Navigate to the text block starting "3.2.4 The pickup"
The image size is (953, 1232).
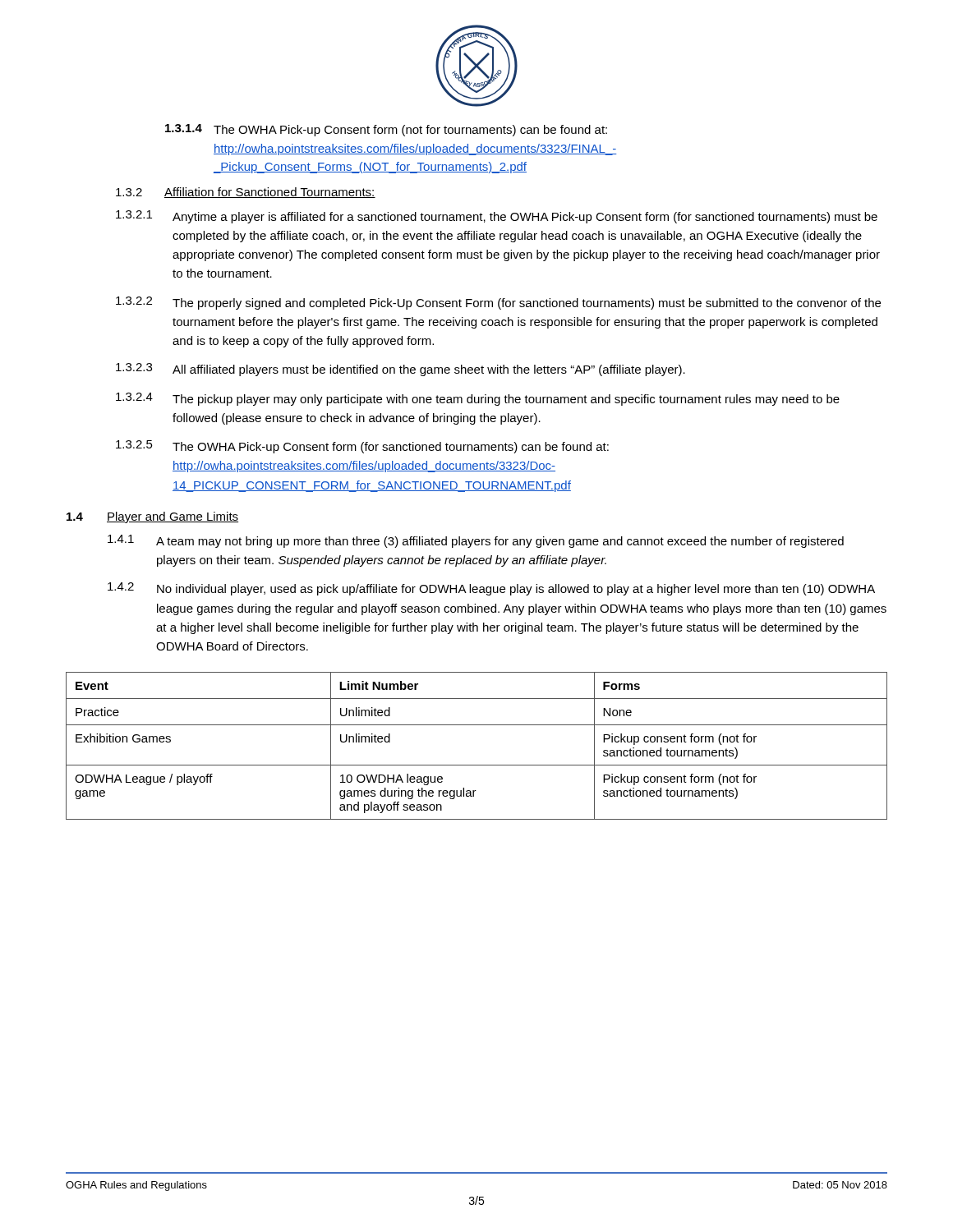[501, 408]
